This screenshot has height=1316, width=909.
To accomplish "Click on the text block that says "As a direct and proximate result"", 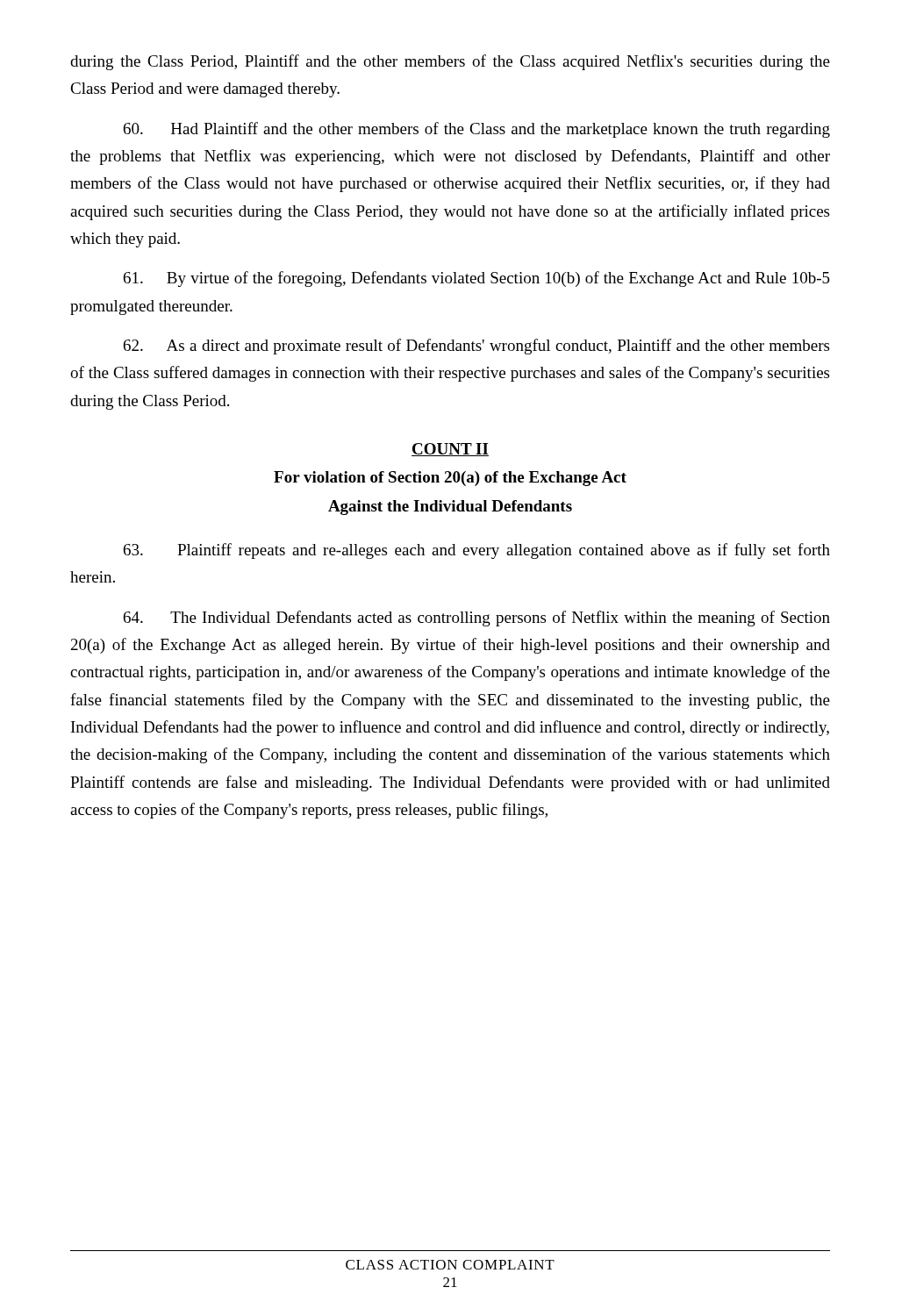I will (450, 373).
